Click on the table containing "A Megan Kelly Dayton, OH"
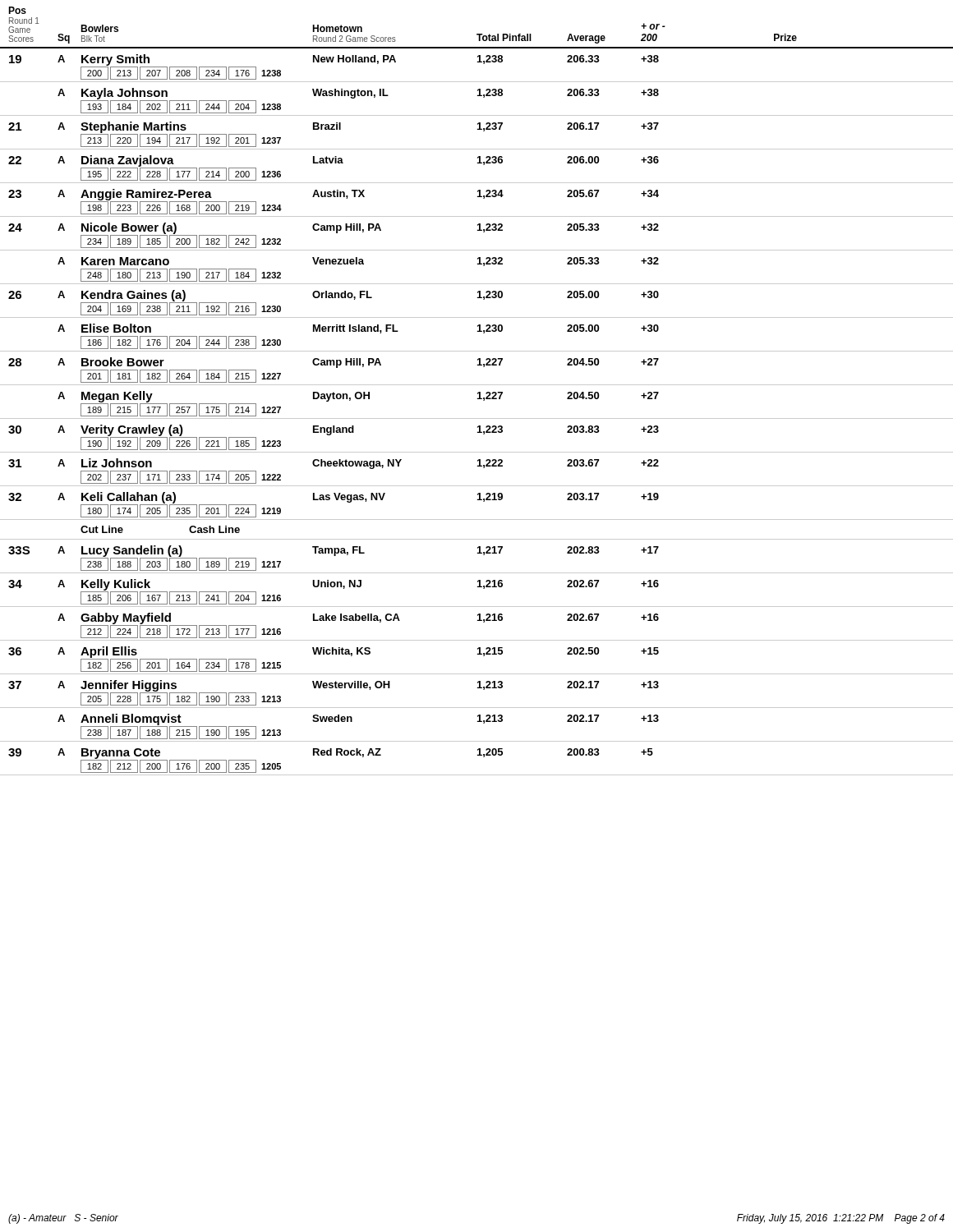Viewport: 953px width, 1232px height. [x=476, y=402]
